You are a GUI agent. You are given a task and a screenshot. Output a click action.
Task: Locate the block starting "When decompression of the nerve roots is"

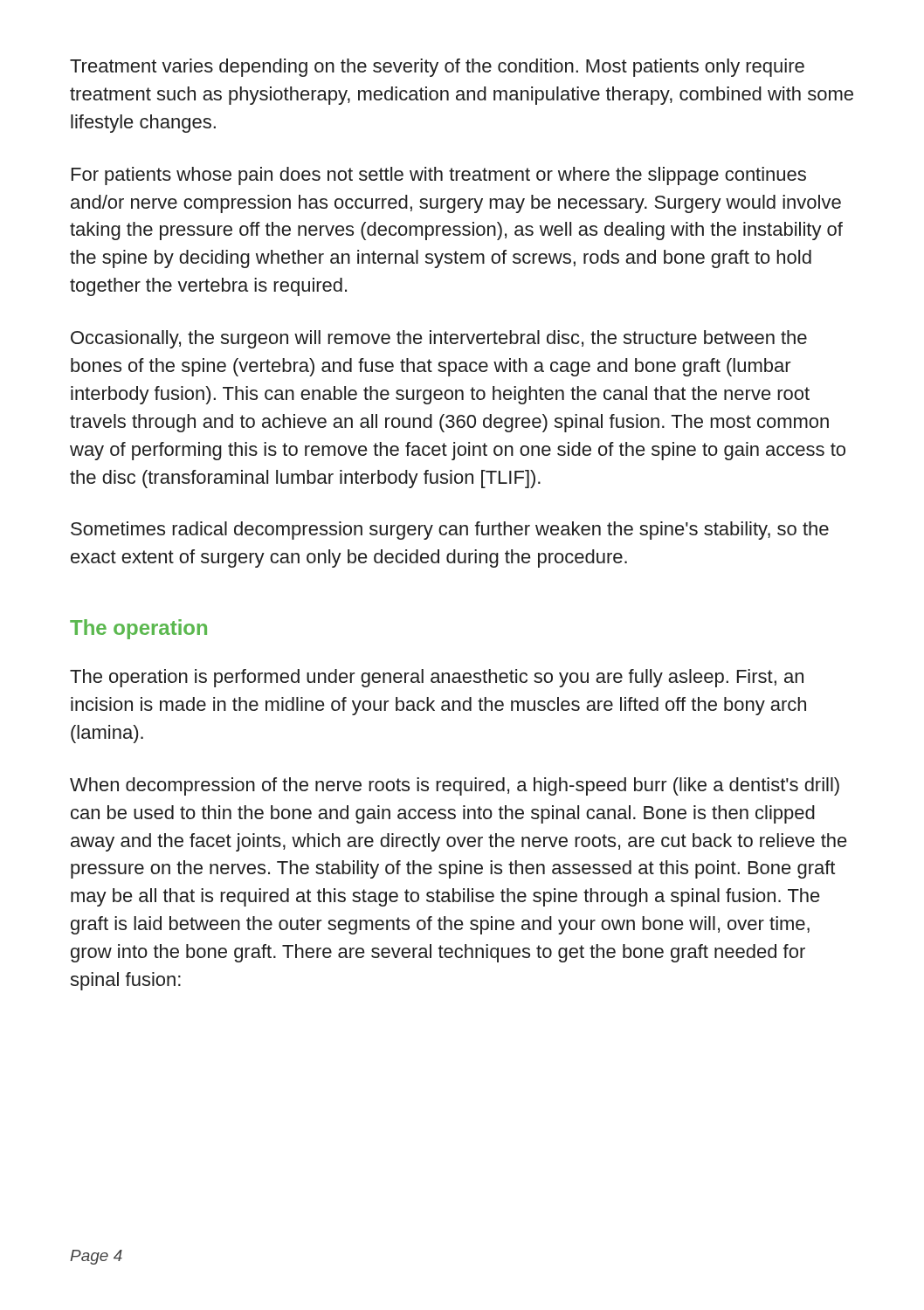[x=459, y=882]
